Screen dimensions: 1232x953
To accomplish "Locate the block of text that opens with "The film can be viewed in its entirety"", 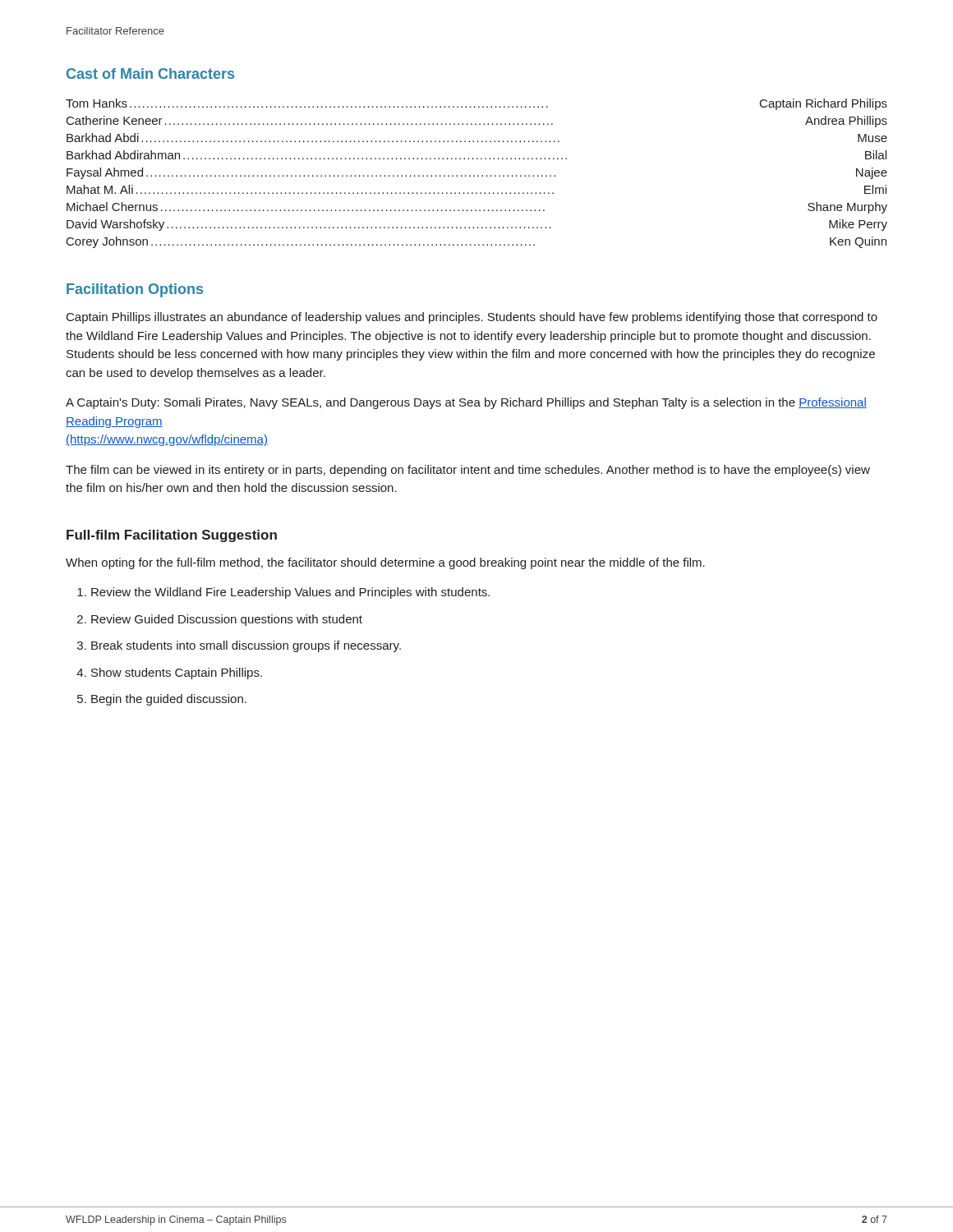I will click(476, 479).
